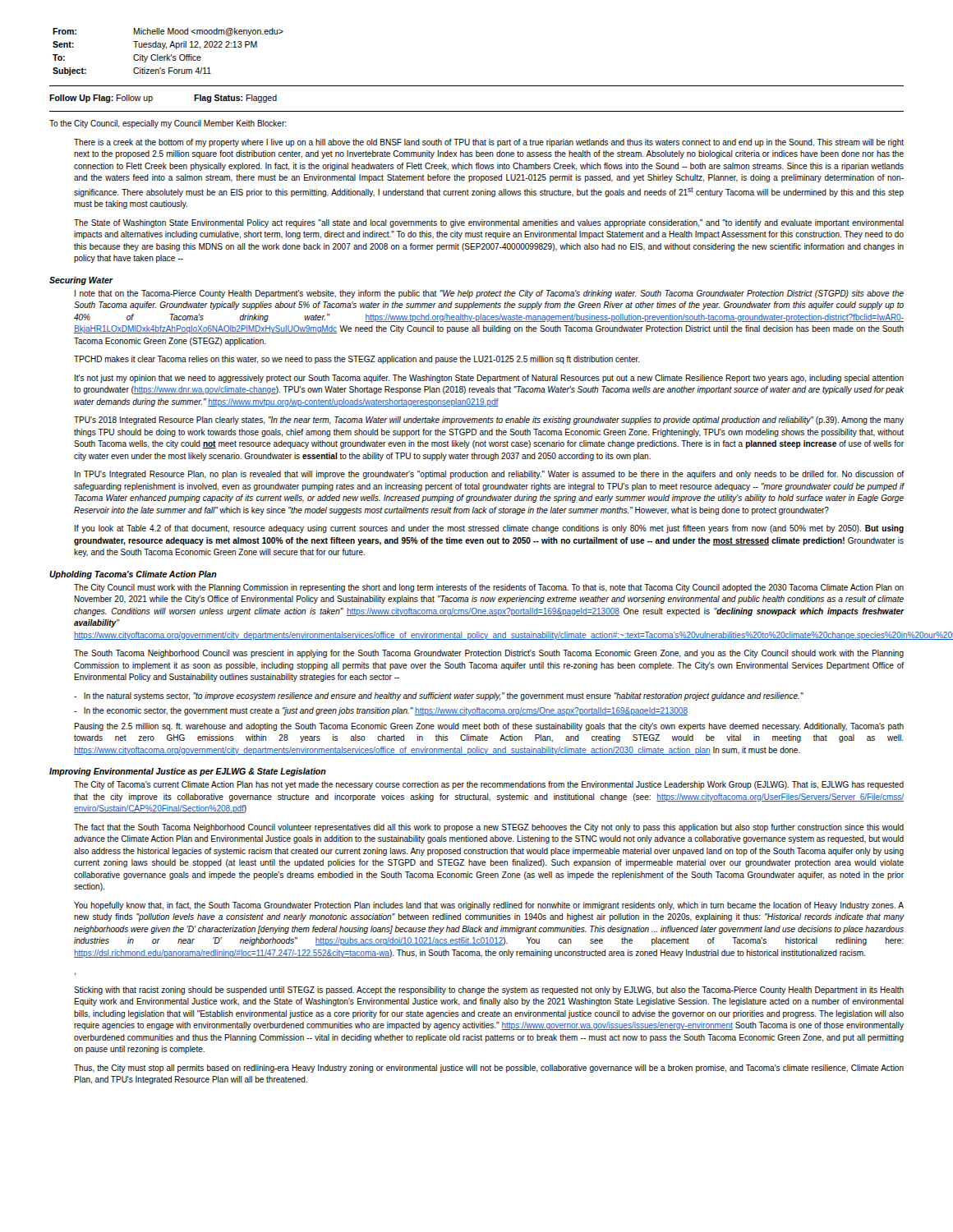Screen dimensions: 1232x953
Task: Locate the block of text that opens with "TPU's 2018 Integrated Resource Plan"
Action: click(489, 438)
